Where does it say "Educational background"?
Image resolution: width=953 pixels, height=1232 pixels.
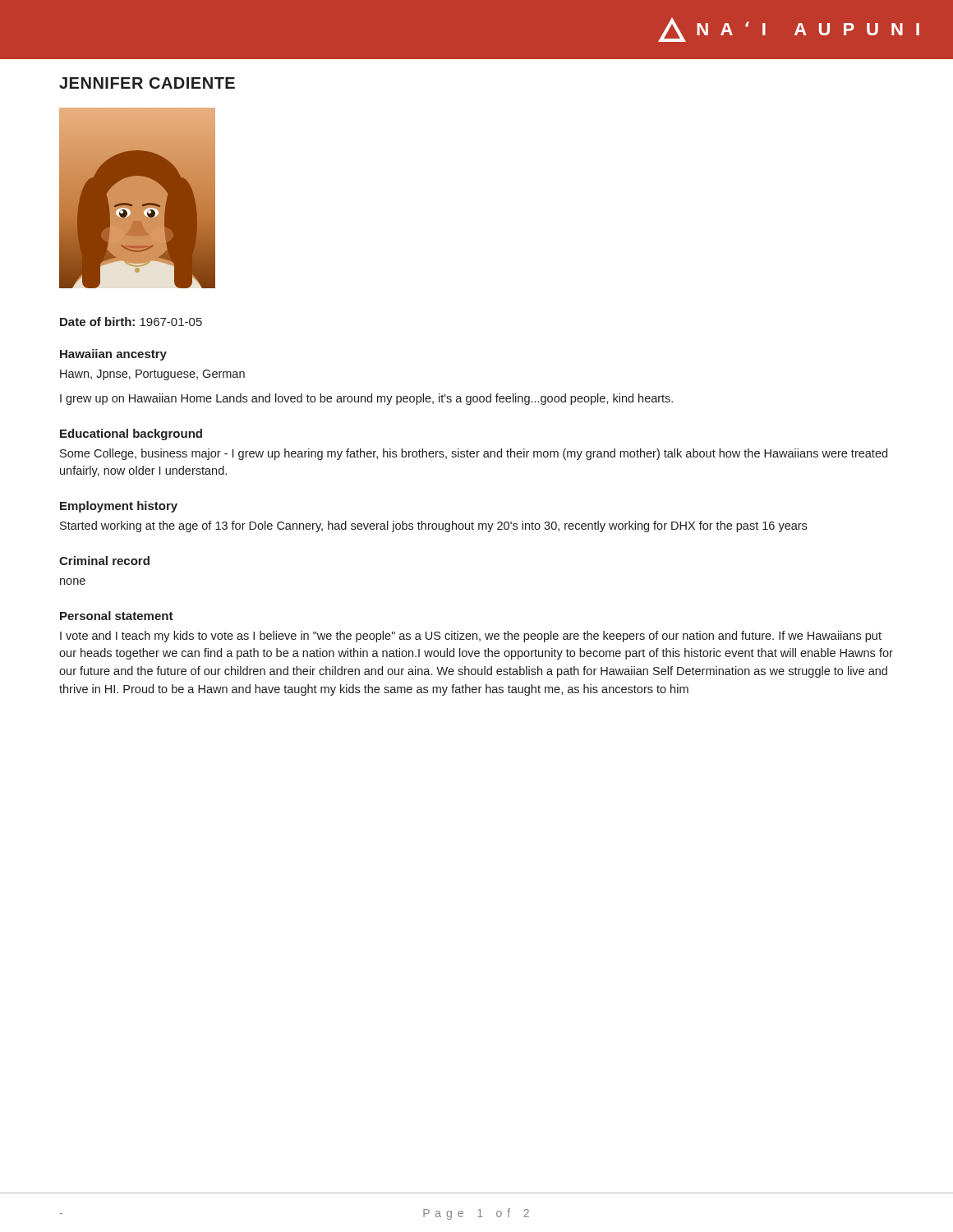(x=131, y=433)
